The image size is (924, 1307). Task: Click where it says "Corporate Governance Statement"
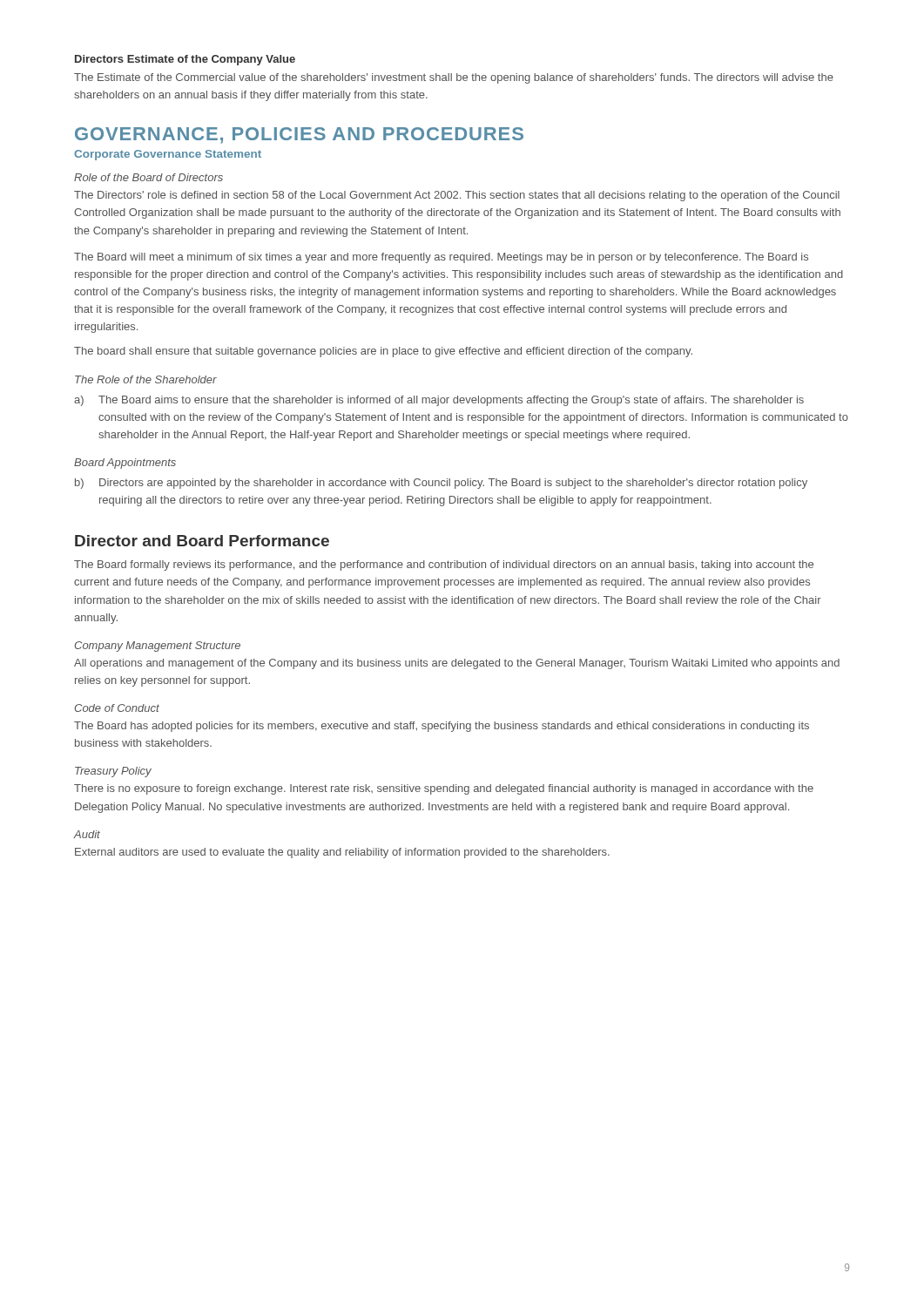click(168, 154)
